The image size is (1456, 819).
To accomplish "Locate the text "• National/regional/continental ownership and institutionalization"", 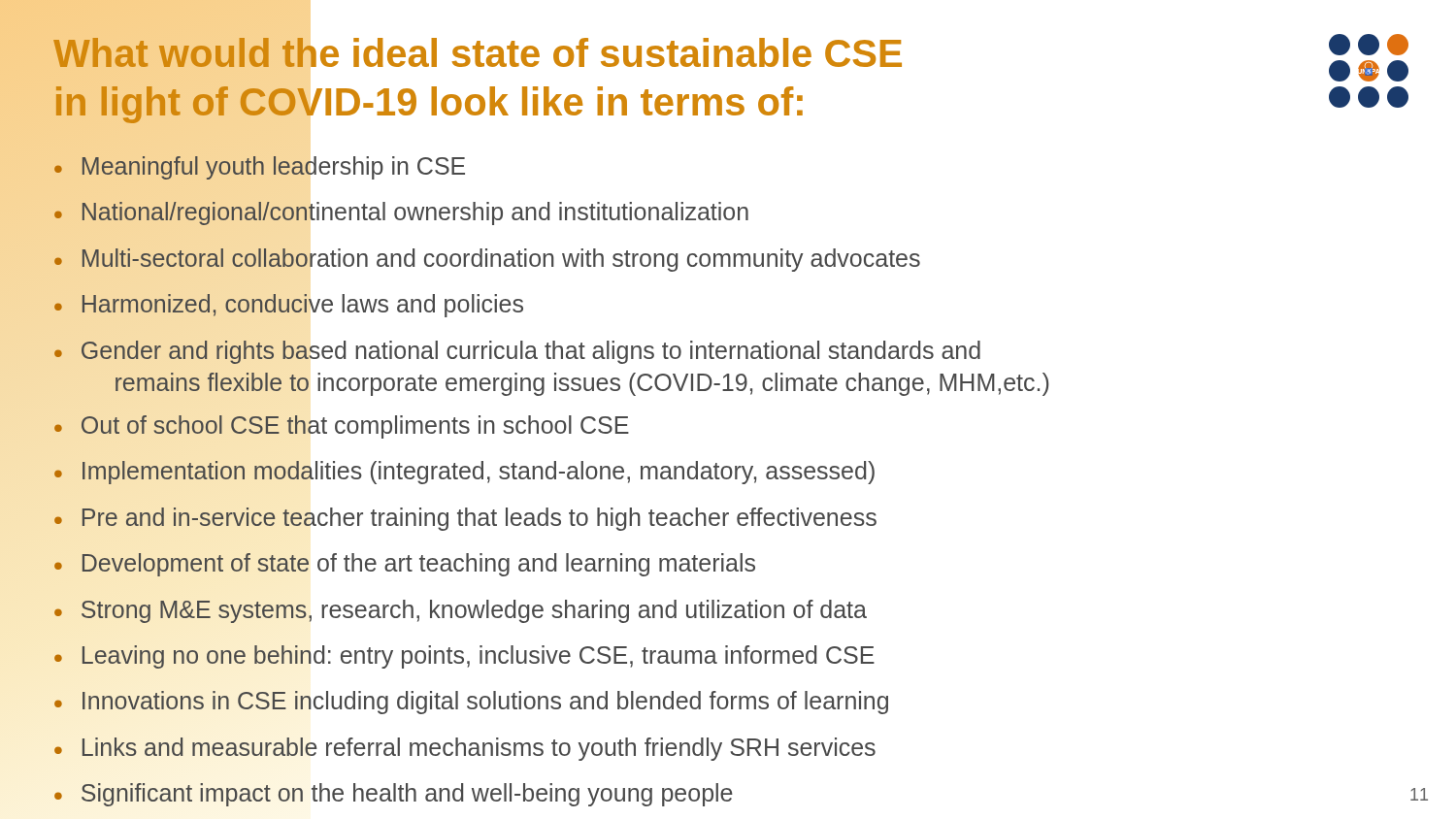I will 401,215.
